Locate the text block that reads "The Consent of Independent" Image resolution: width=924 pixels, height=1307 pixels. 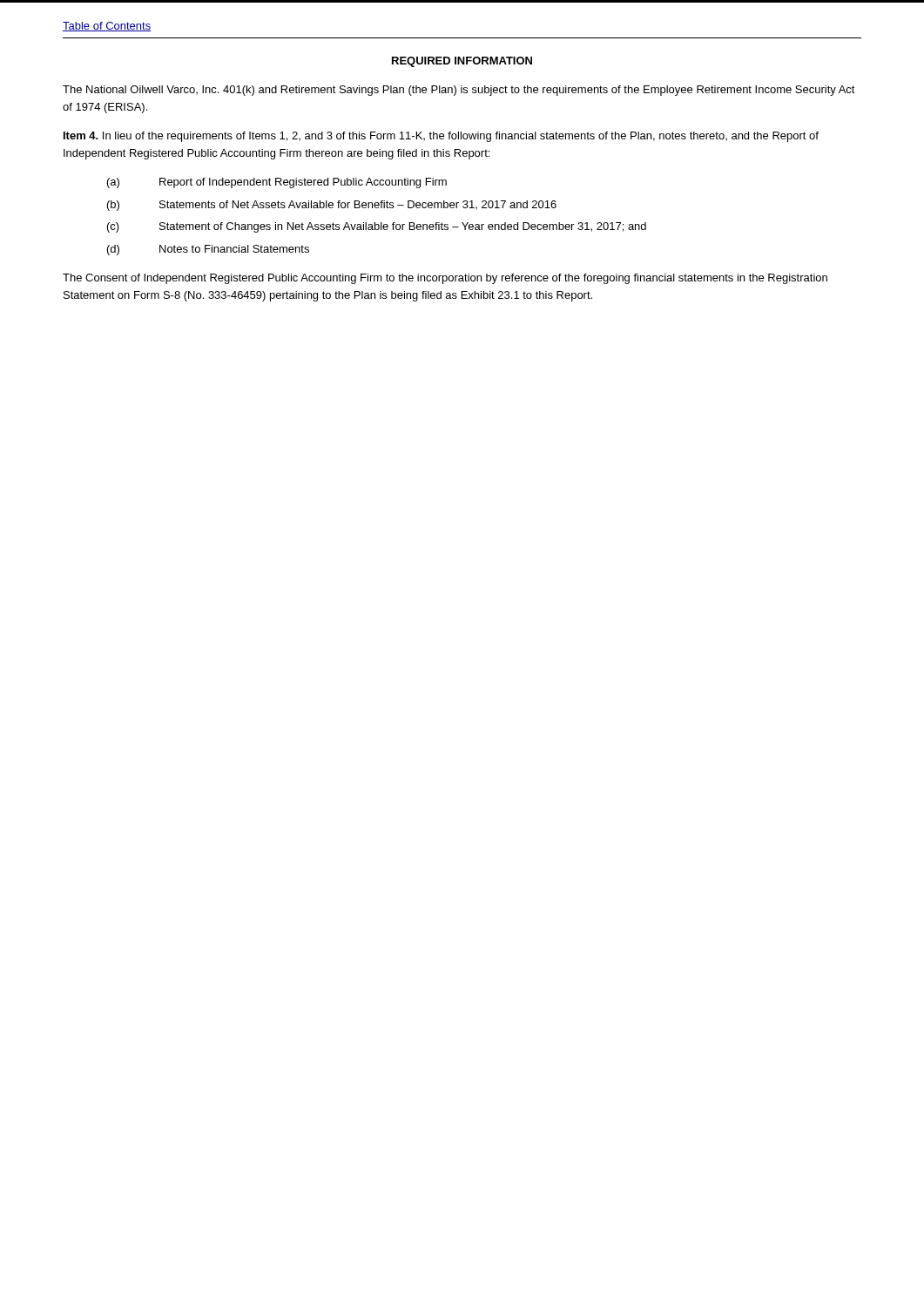pyautogui.click(x=445, y=286)
